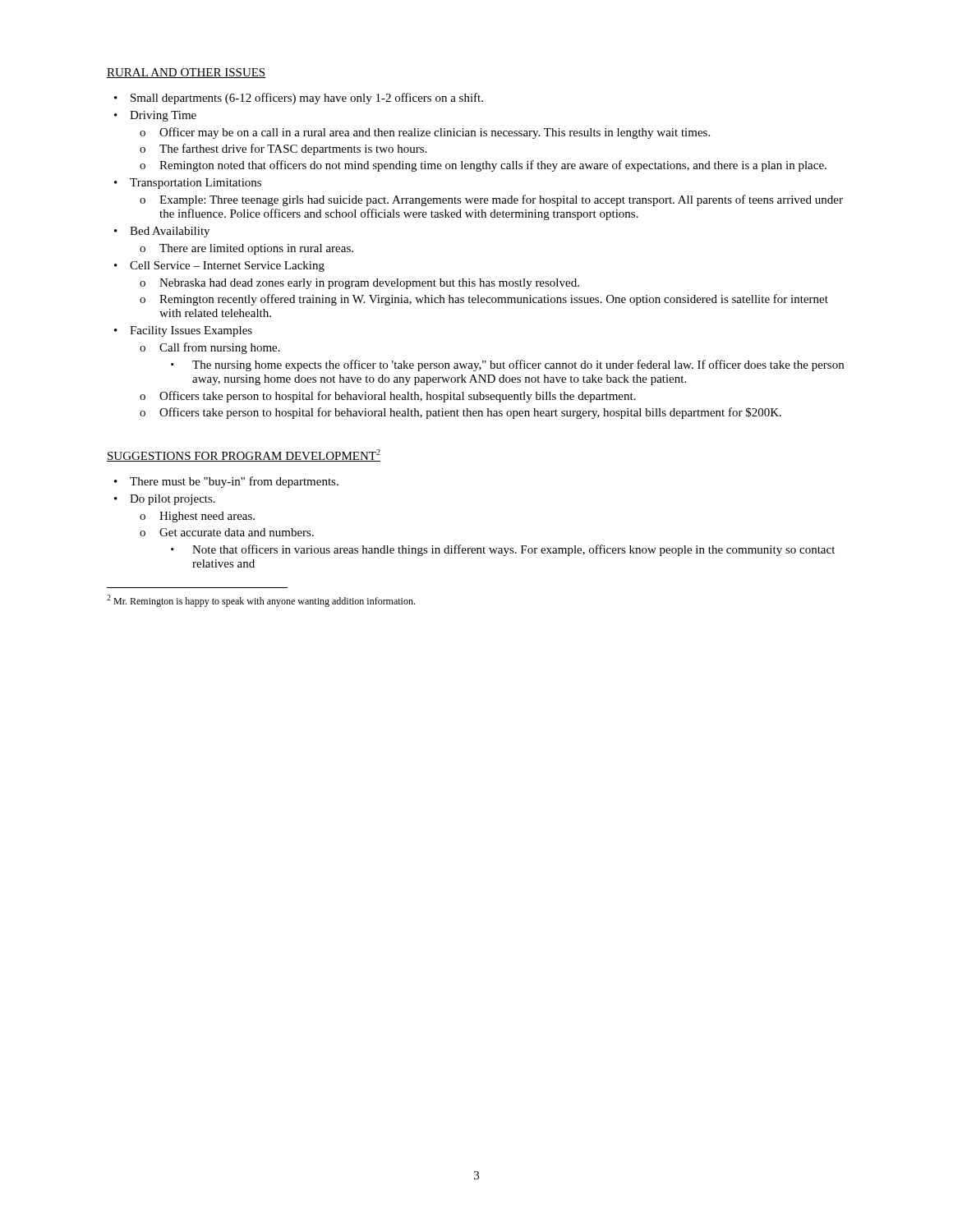
Task: Where is the passage that starts "Get accurate data"?
Action: (503, 548)
